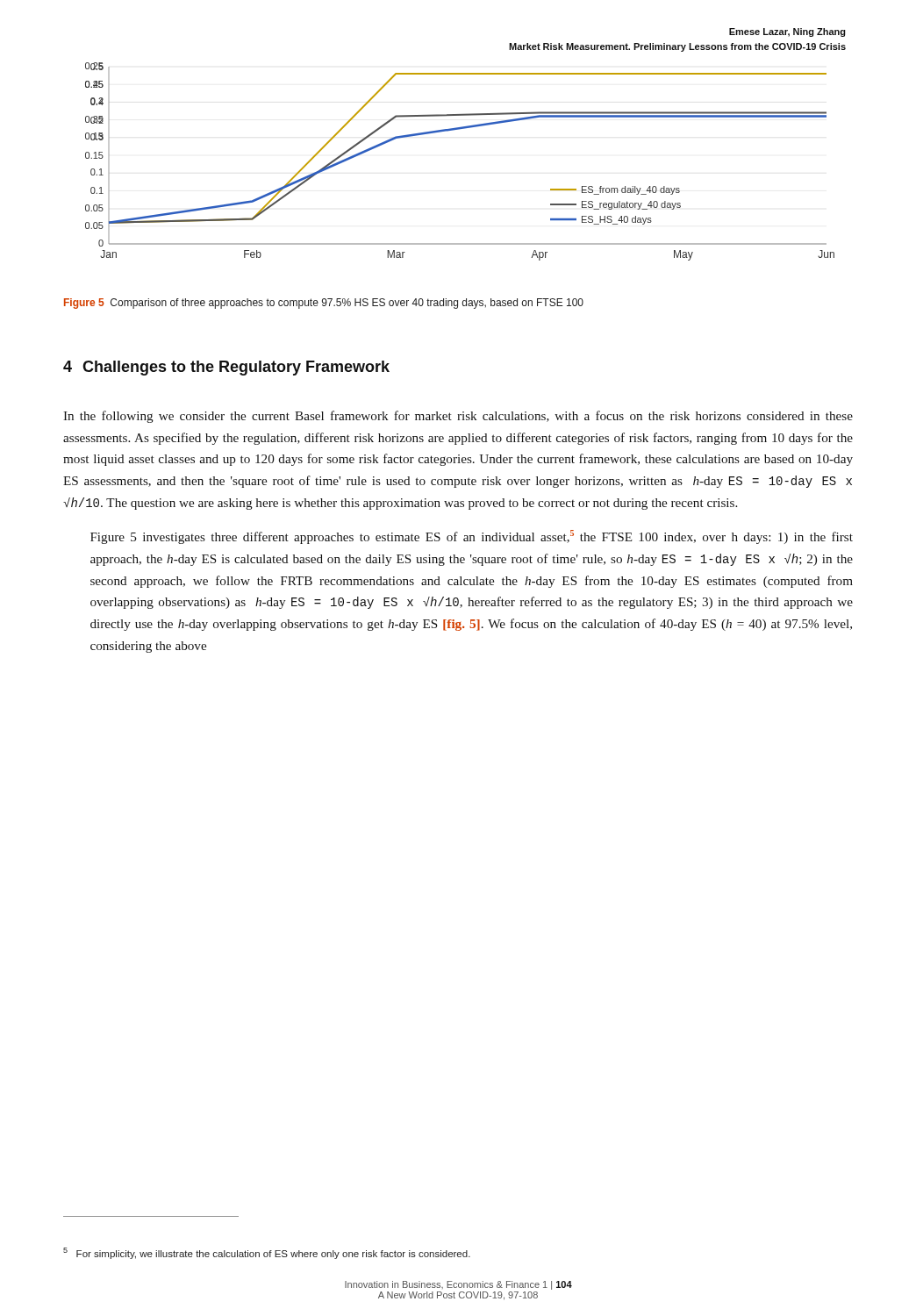Point to the block beginning "In the following we consider"
The height and width of the screenshot is (1316, 916).
458,531
